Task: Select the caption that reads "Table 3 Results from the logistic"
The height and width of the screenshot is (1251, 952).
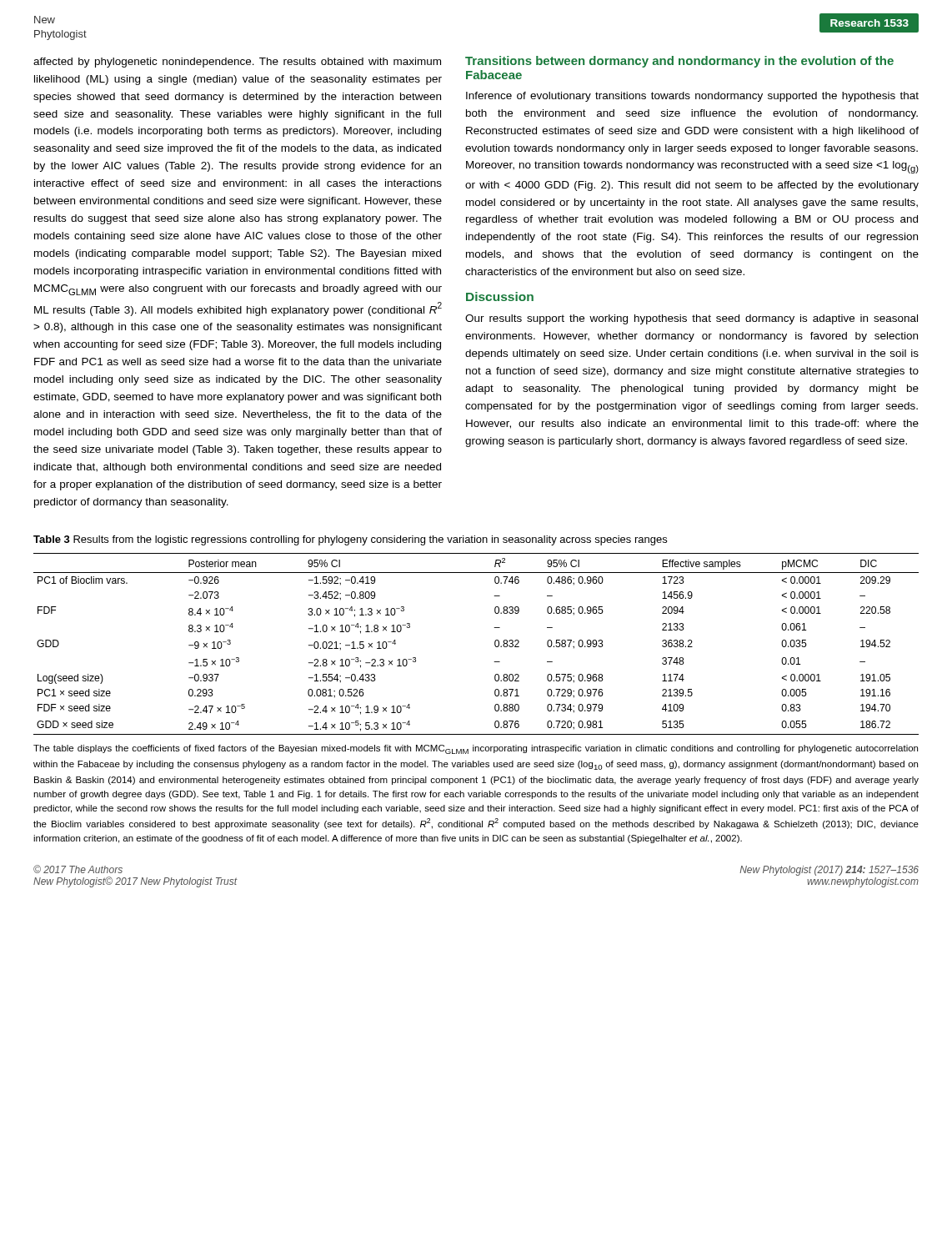Action: (x=350, y=540)
